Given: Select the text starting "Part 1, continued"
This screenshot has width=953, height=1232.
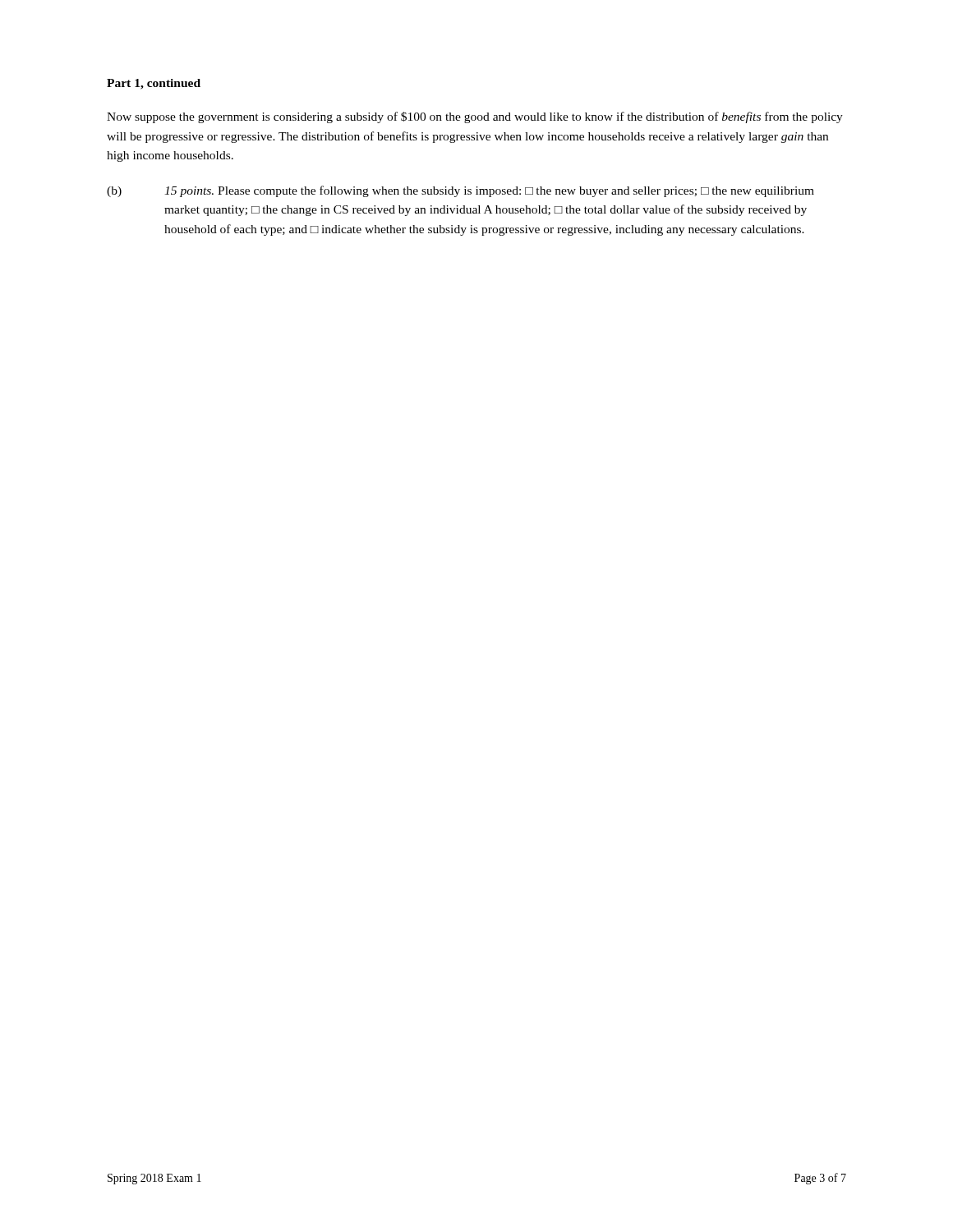Looking at the screenshot, I should click(x=154, y=83).
